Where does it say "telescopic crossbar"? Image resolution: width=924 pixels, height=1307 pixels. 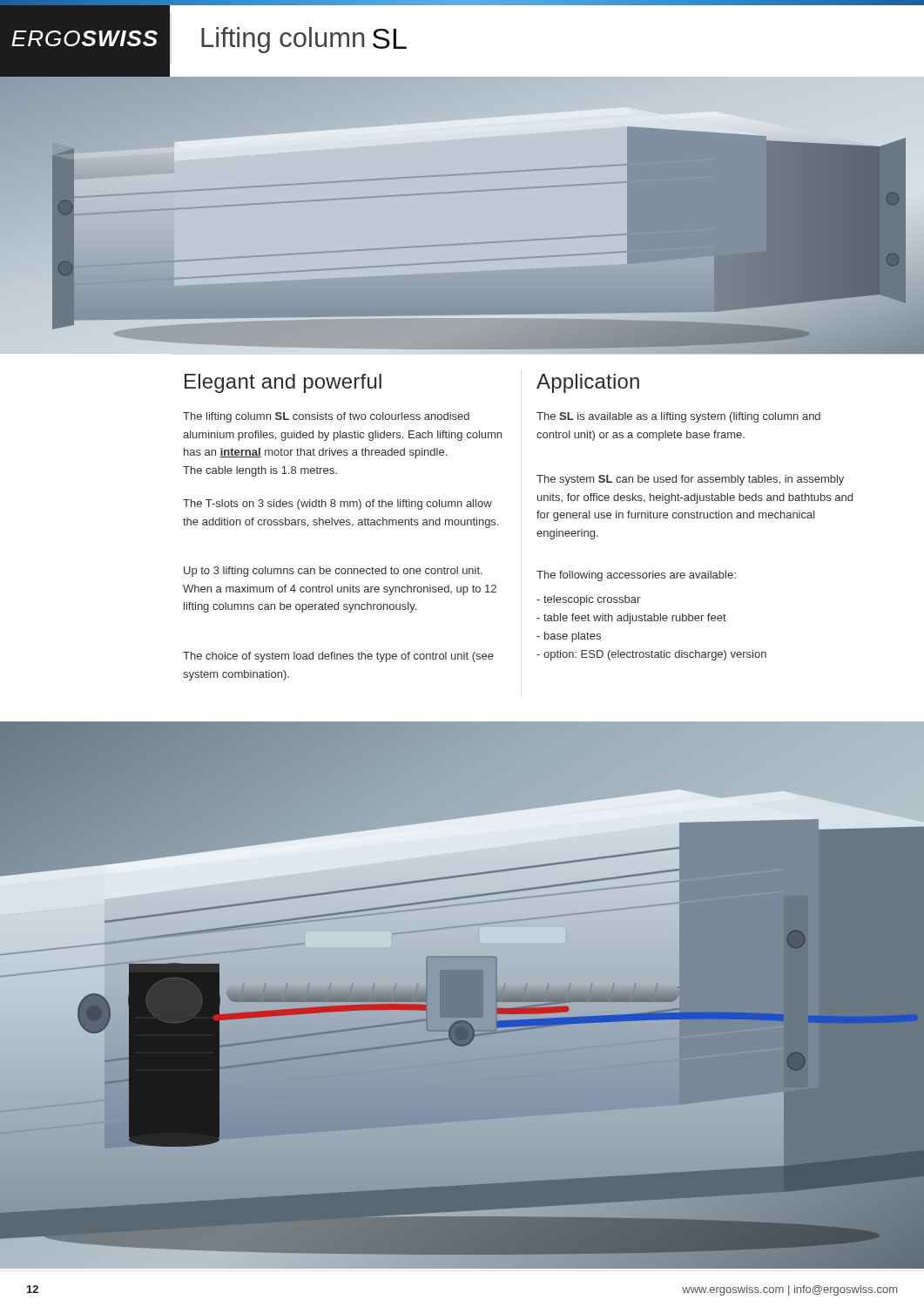pyautogui.click(x=588, y=600)
